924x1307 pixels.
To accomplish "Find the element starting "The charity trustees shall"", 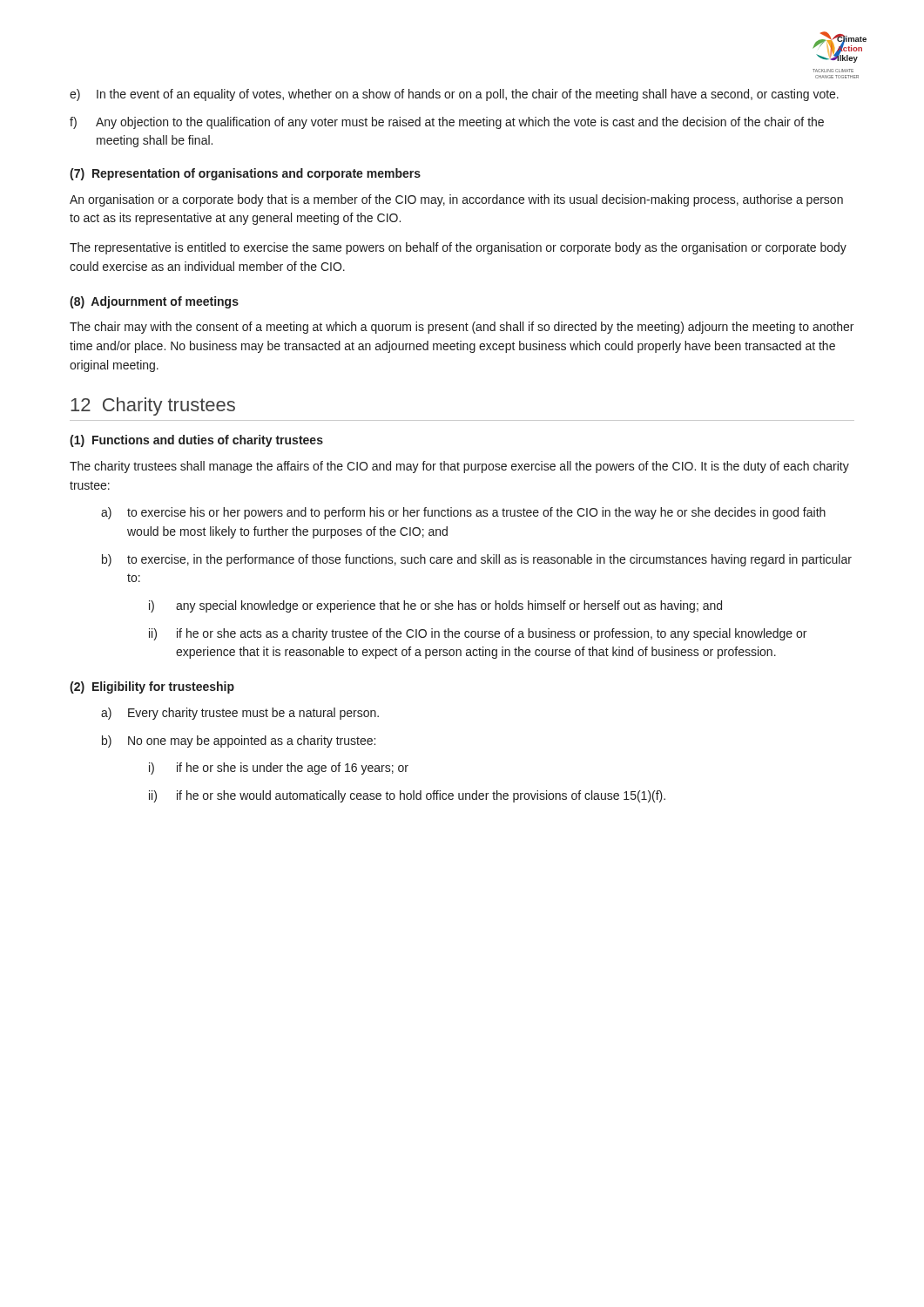I will [x=459, y=476].
